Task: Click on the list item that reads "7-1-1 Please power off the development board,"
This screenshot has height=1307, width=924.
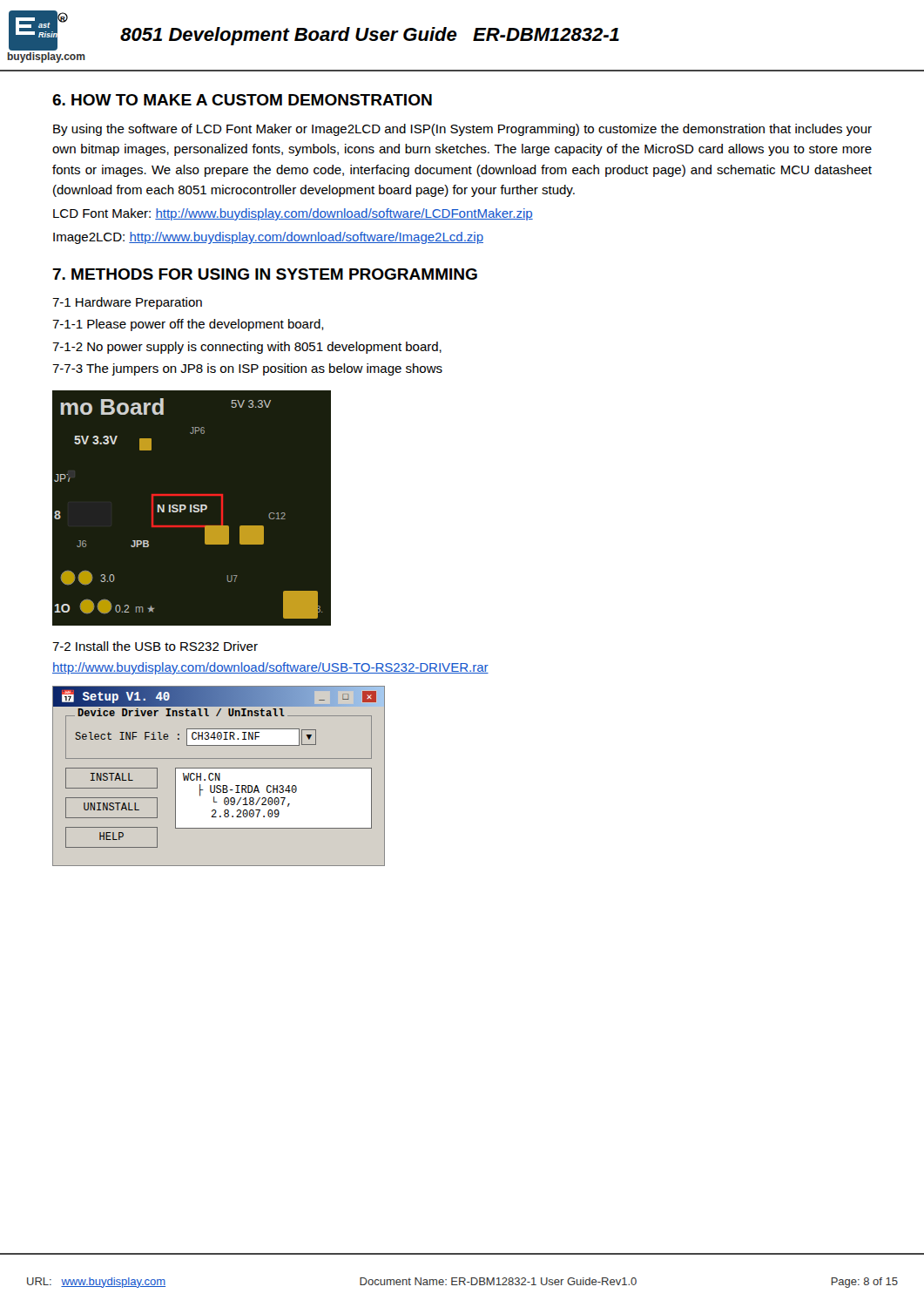Action: pyautogui.click(x=188, y=324)
